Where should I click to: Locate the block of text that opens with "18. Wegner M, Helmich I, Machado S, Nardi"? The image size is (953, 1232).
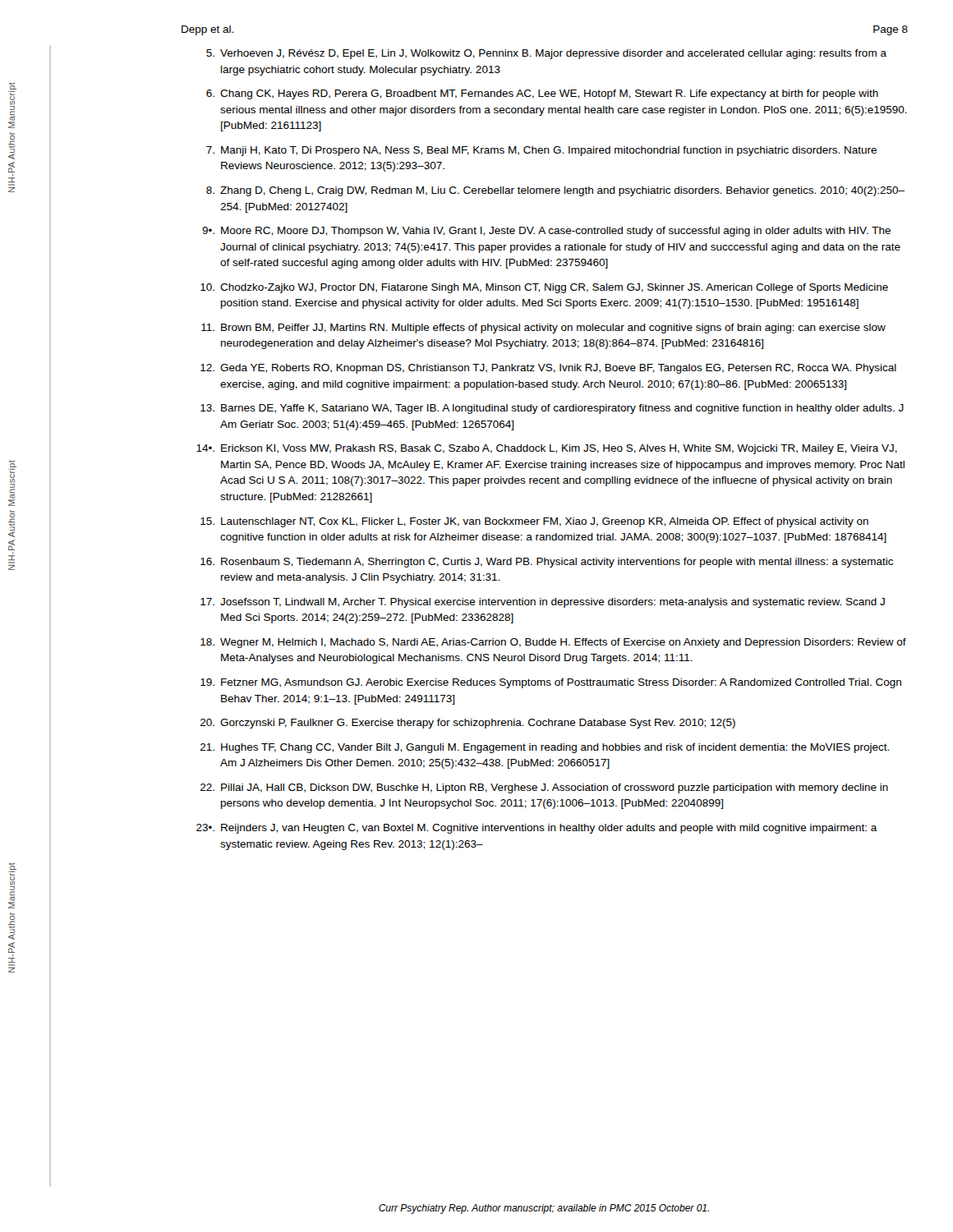pos(544,650)
